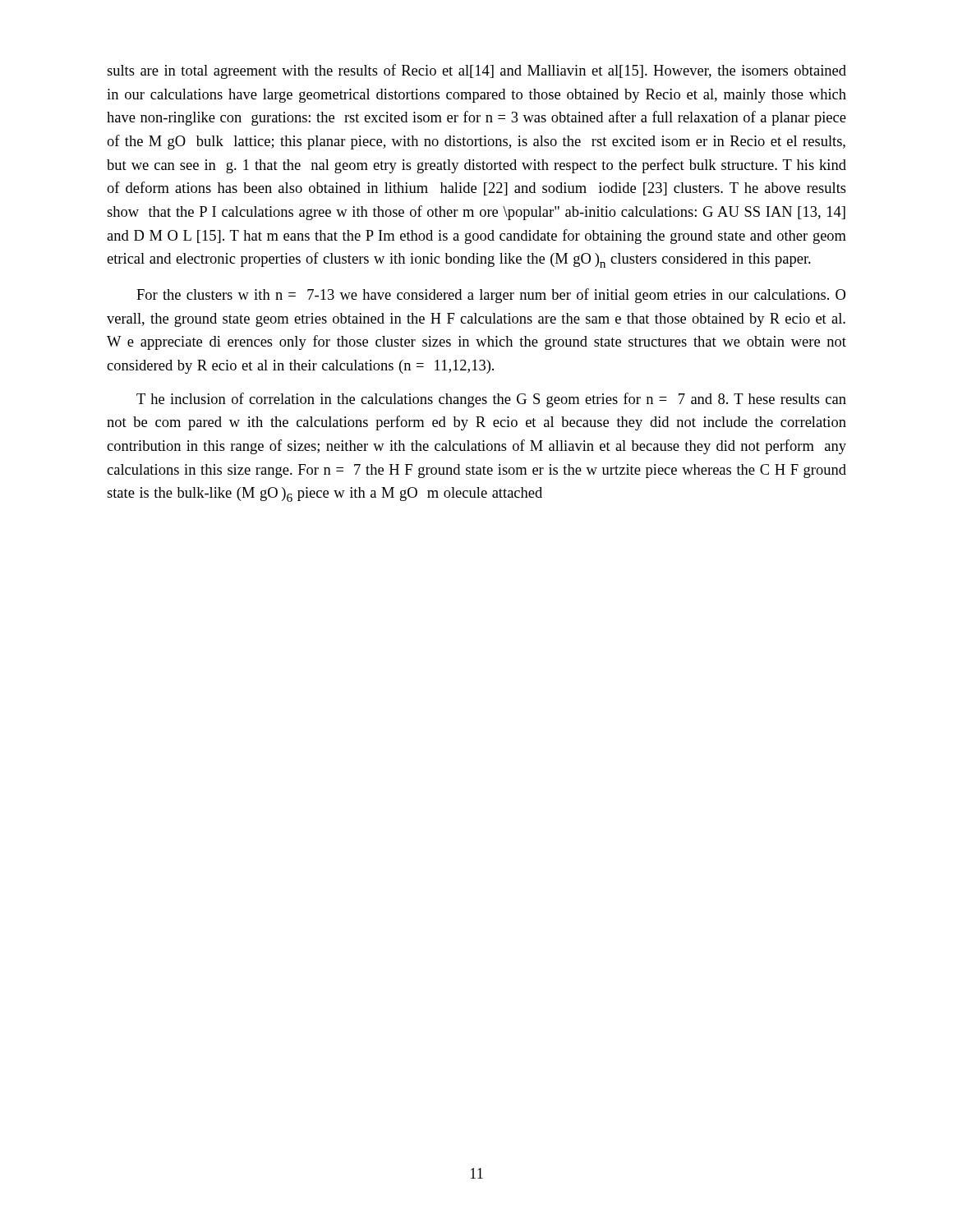The height and width of the screenshot is (1232, 953).
Task: Locate the text block that says "T he inclusion of correlation in"
Action: coord(476,447)
